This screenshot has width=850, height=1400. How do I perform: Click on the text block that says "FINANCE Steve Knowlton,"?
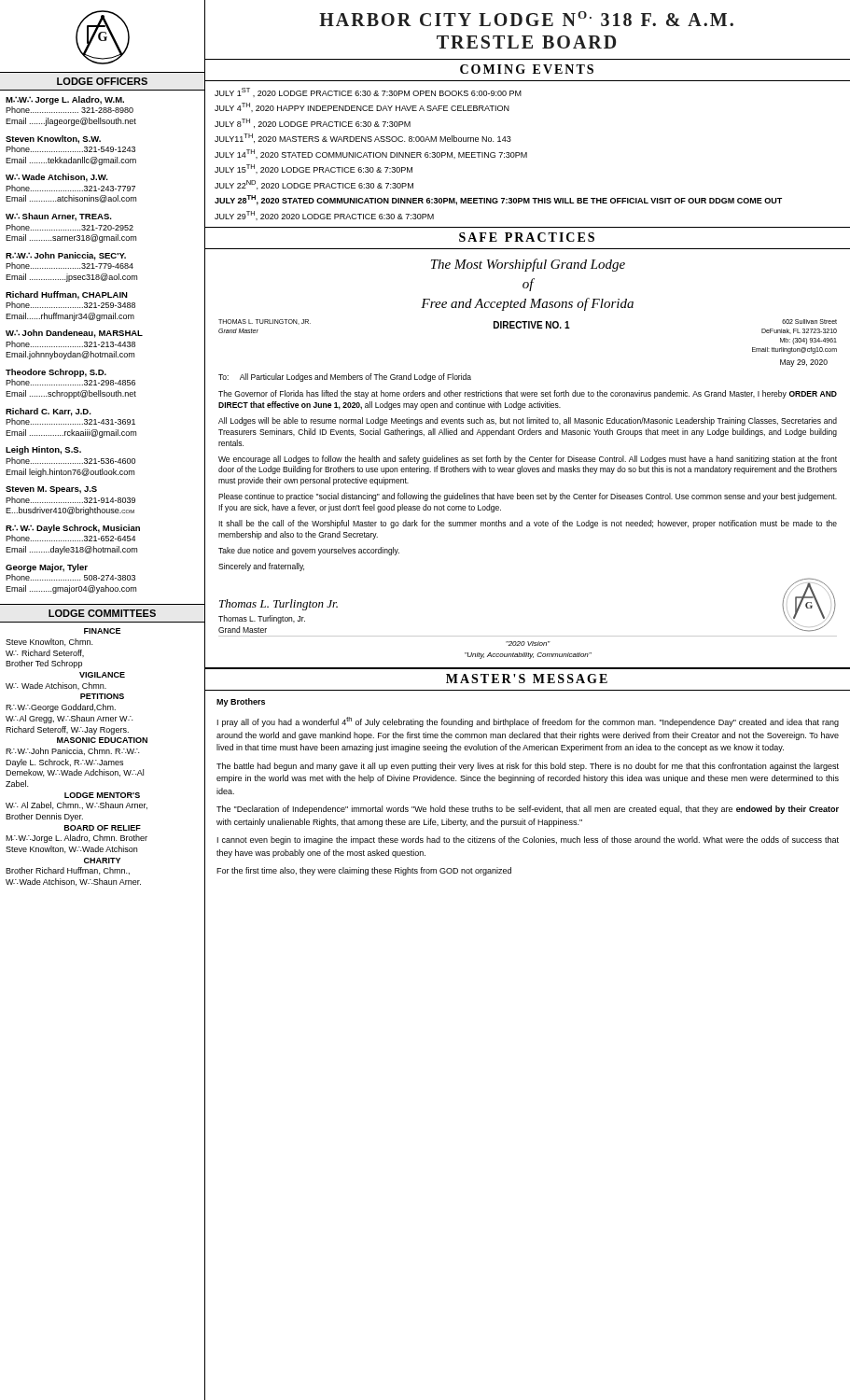click(x=102, y=758)
